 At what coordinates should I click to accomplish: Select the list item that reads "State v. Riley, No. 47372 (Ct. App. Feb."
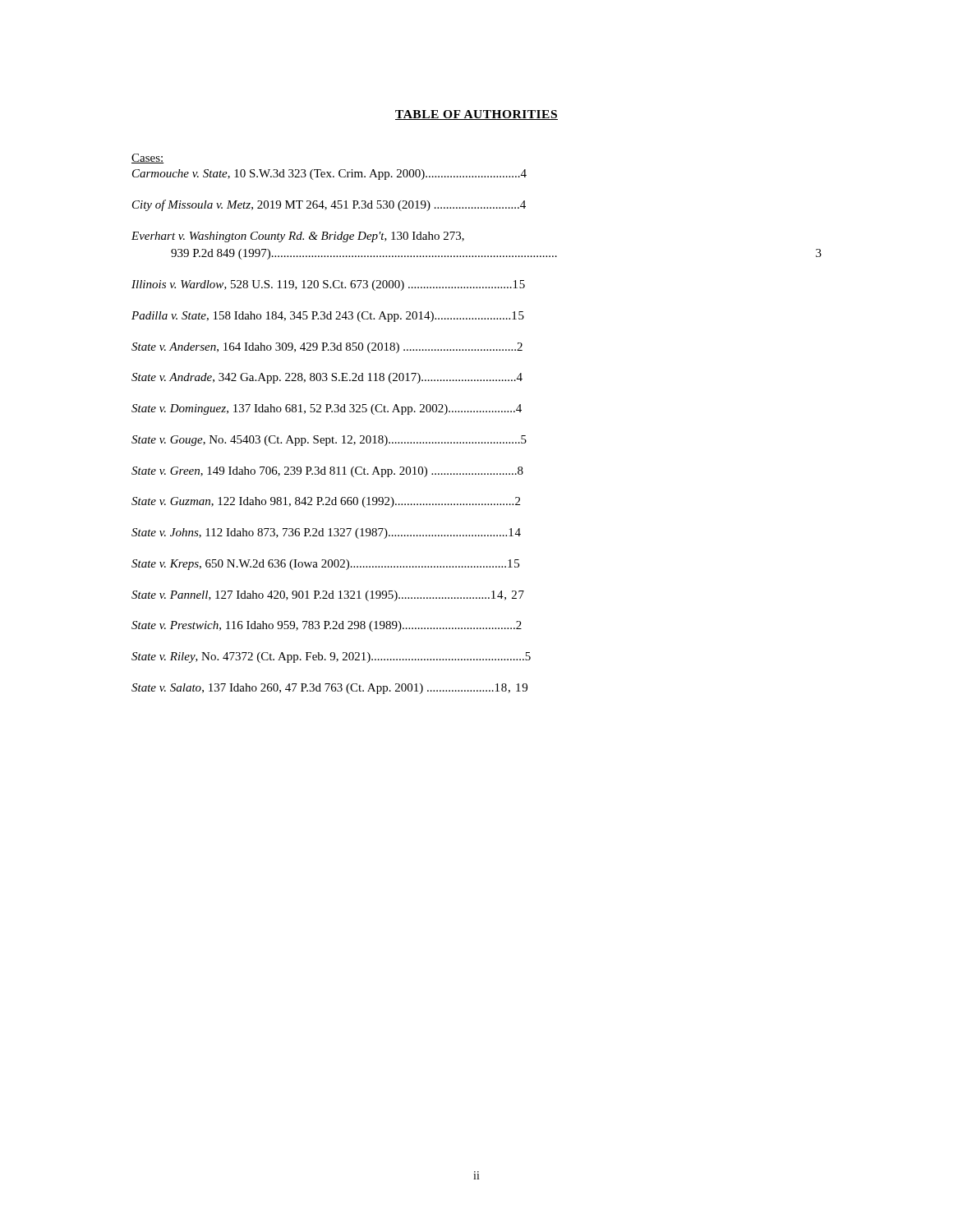pyautogui.click(x=476, y=657)
